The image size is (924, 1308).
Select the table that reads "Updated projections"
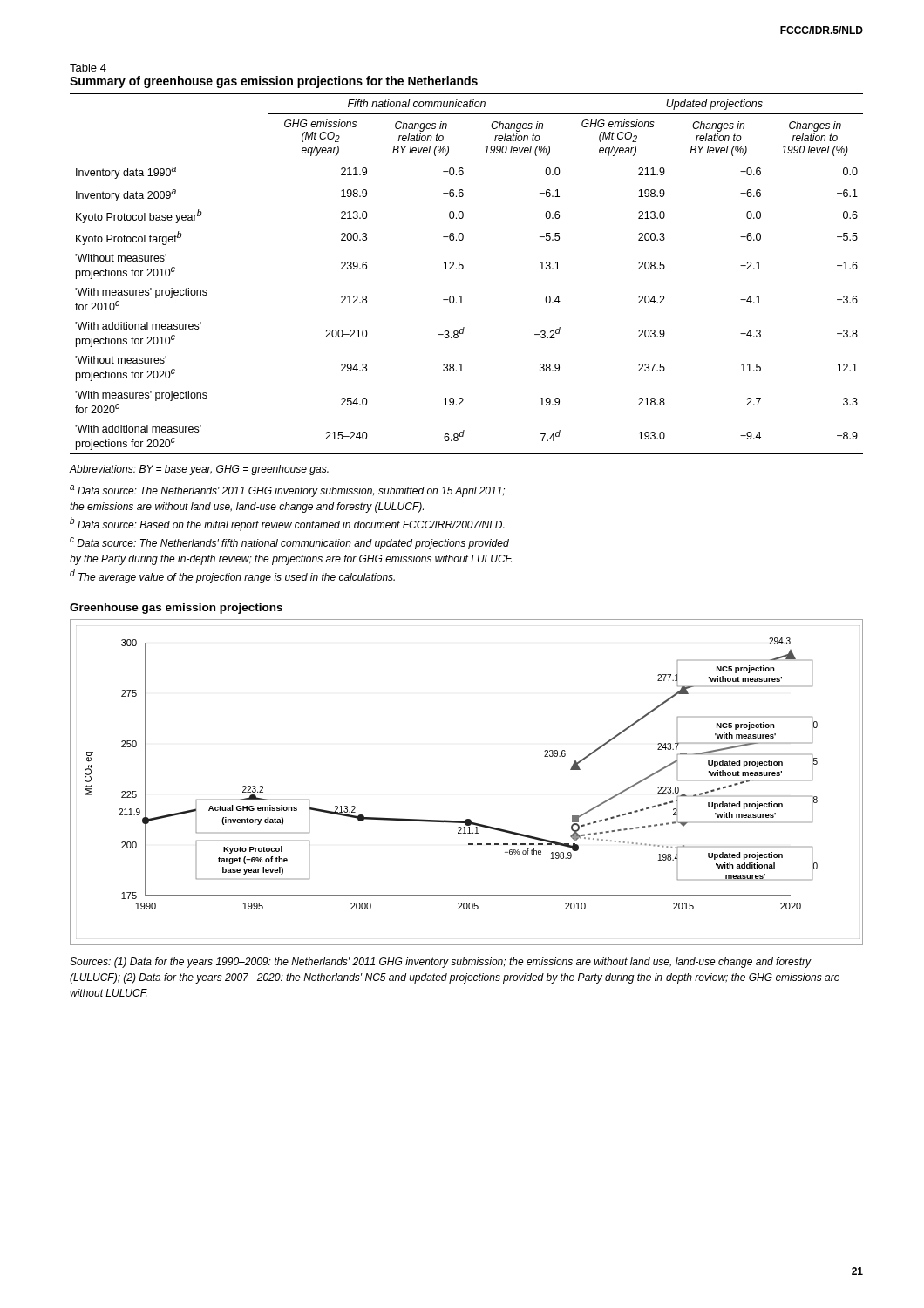[x=466, y=274]
